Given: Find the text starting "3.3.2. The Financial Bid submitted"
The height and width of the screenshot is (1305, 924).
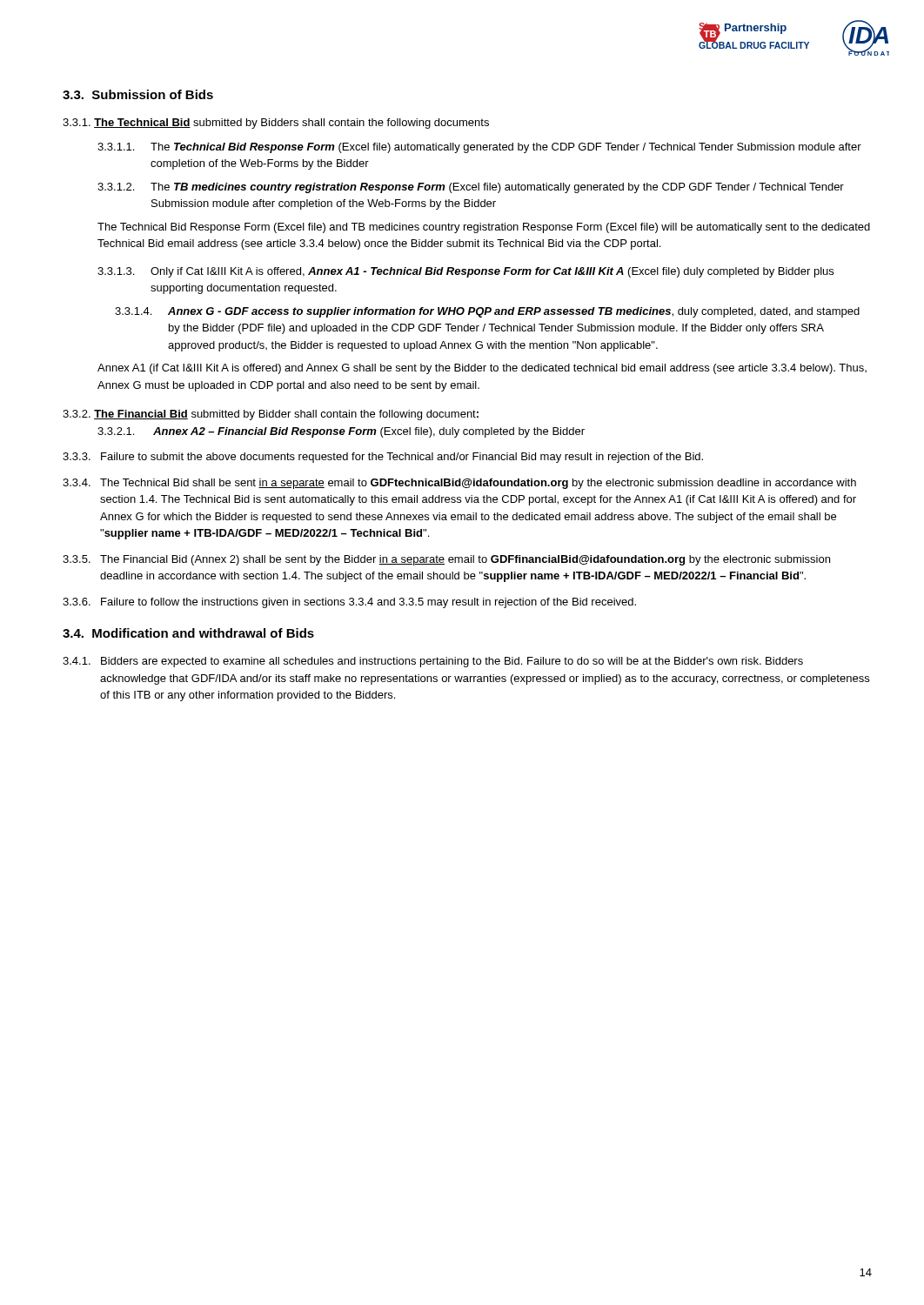Looking at the screenshot, I should 271,414.
